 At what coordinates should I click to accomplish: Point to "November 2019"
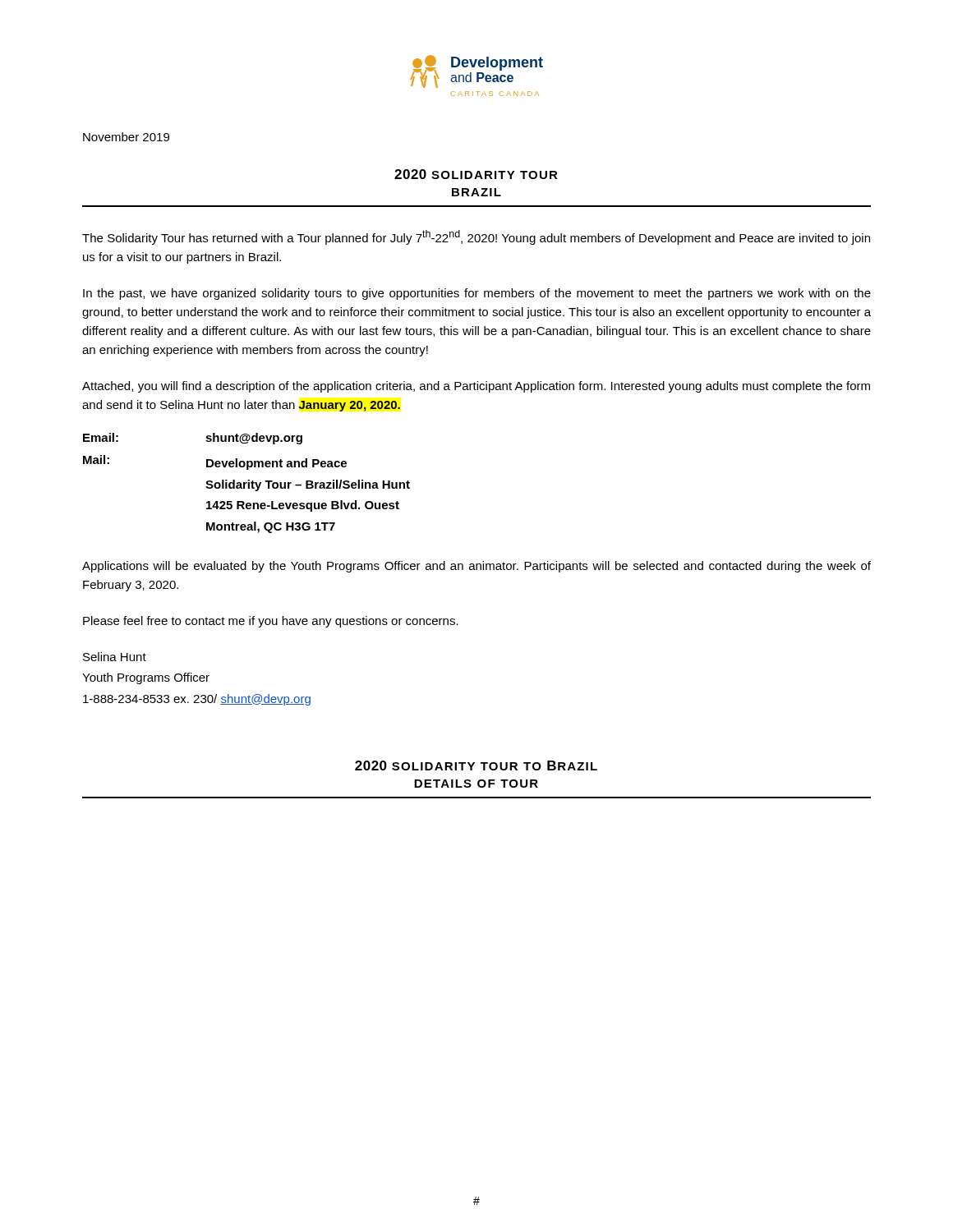click(126, 137)
